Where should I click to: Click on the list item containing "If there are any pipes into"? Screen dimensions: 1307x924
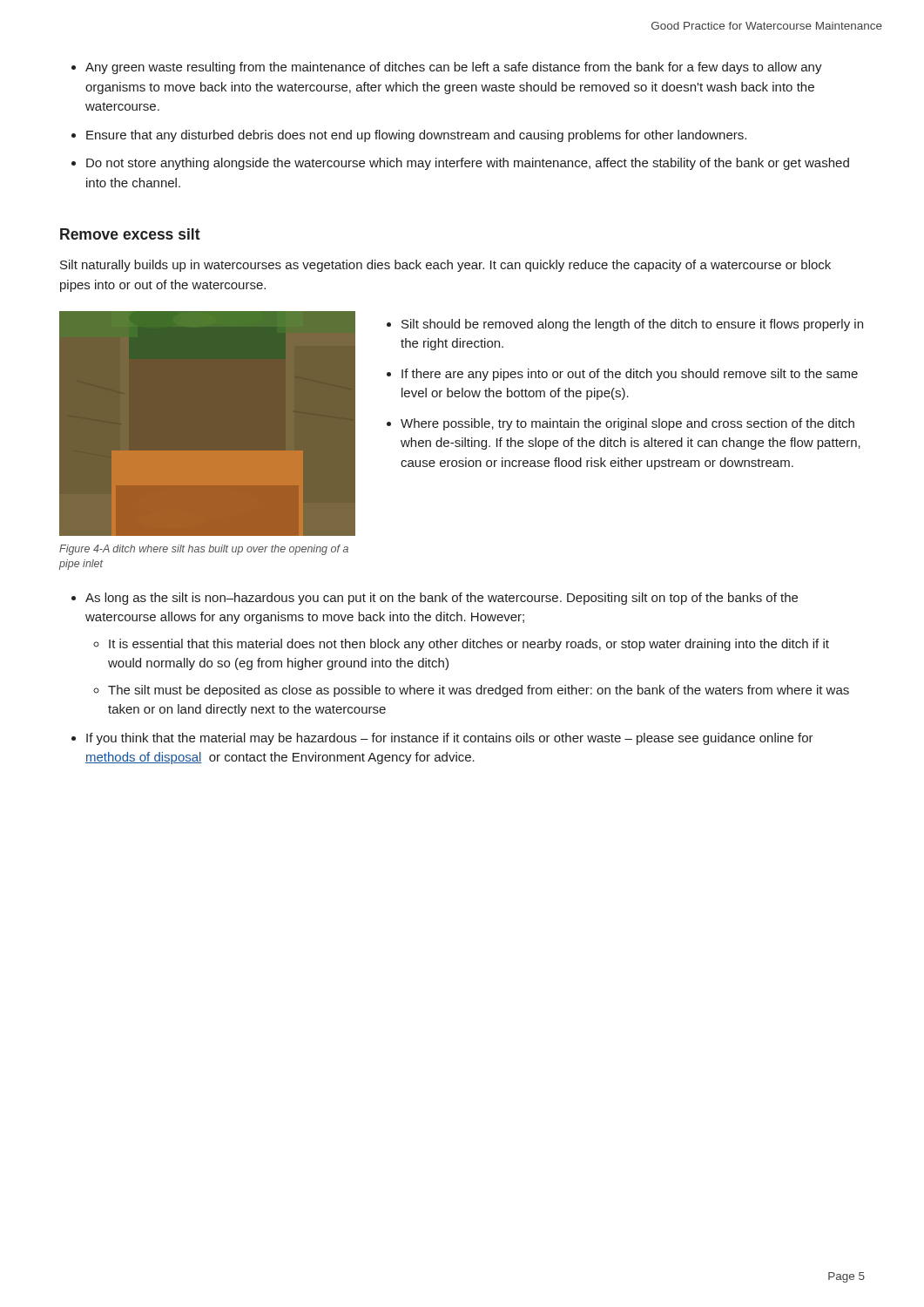(629, 383)
